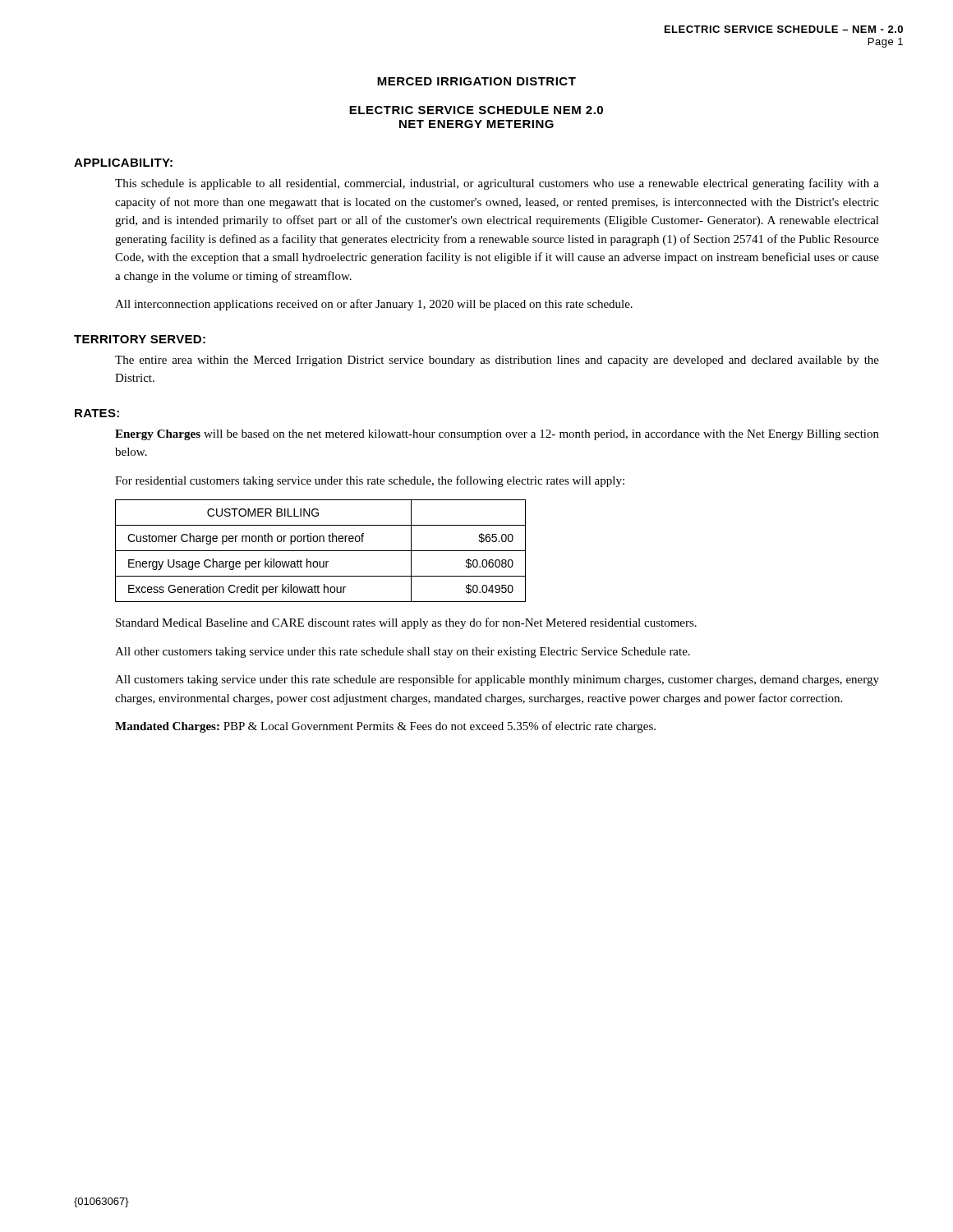Select the table that reads "Customer Charge per"
Screen dimensions: 1232x953
(497, 551)
